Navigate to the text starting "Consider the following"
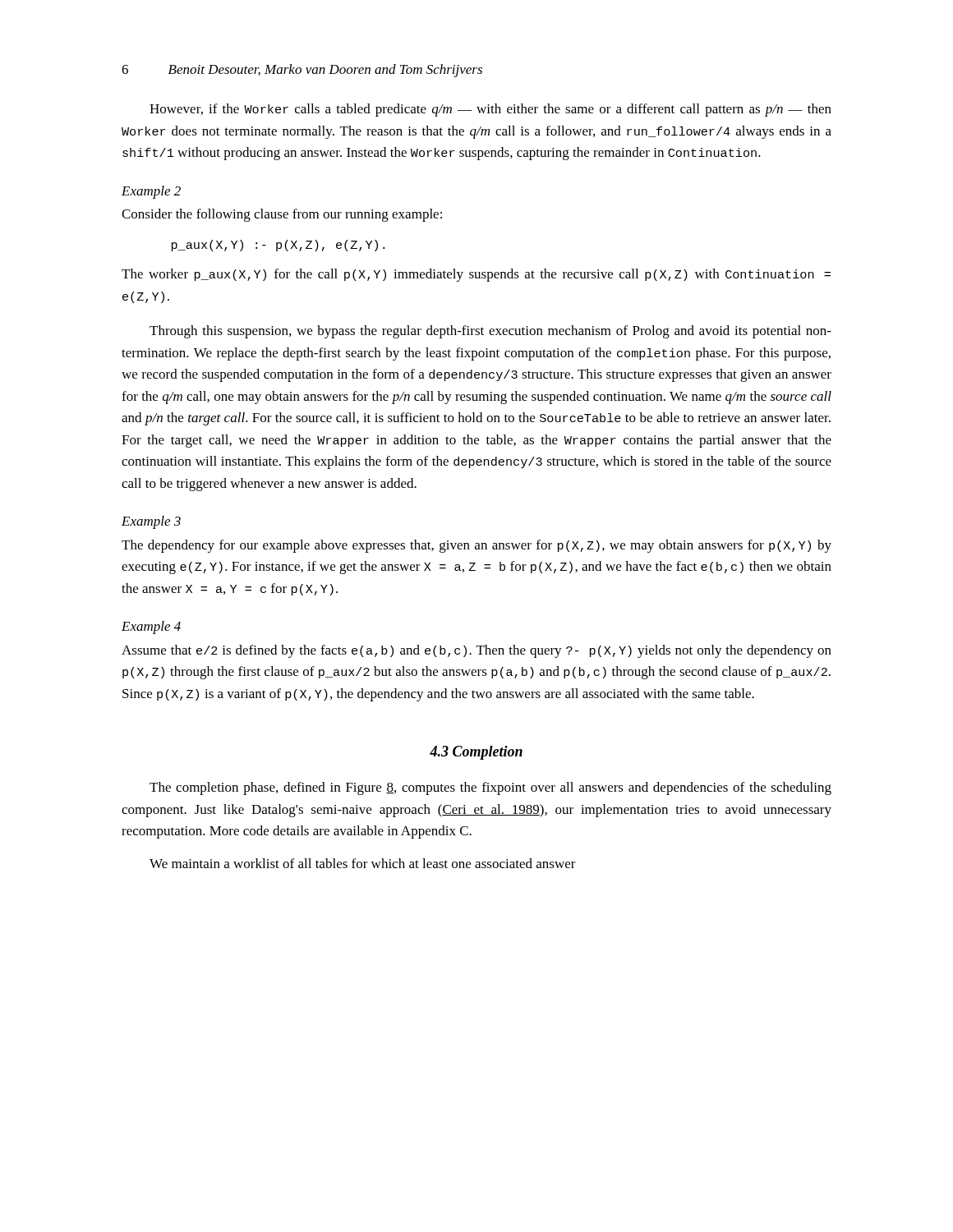 pyautogui.click(x=282, y=215)
